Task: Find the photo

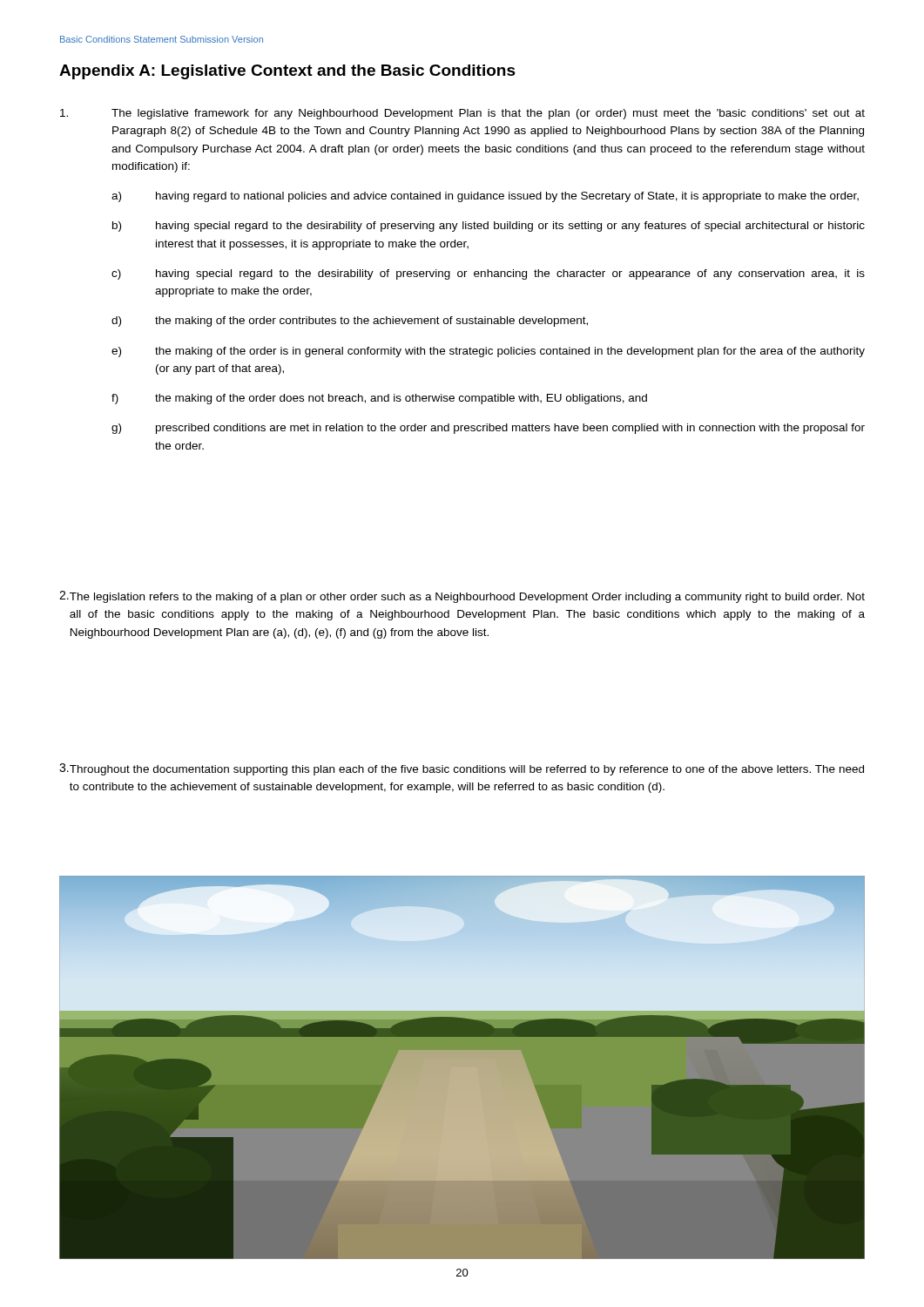Action: tap(462, 1067)
